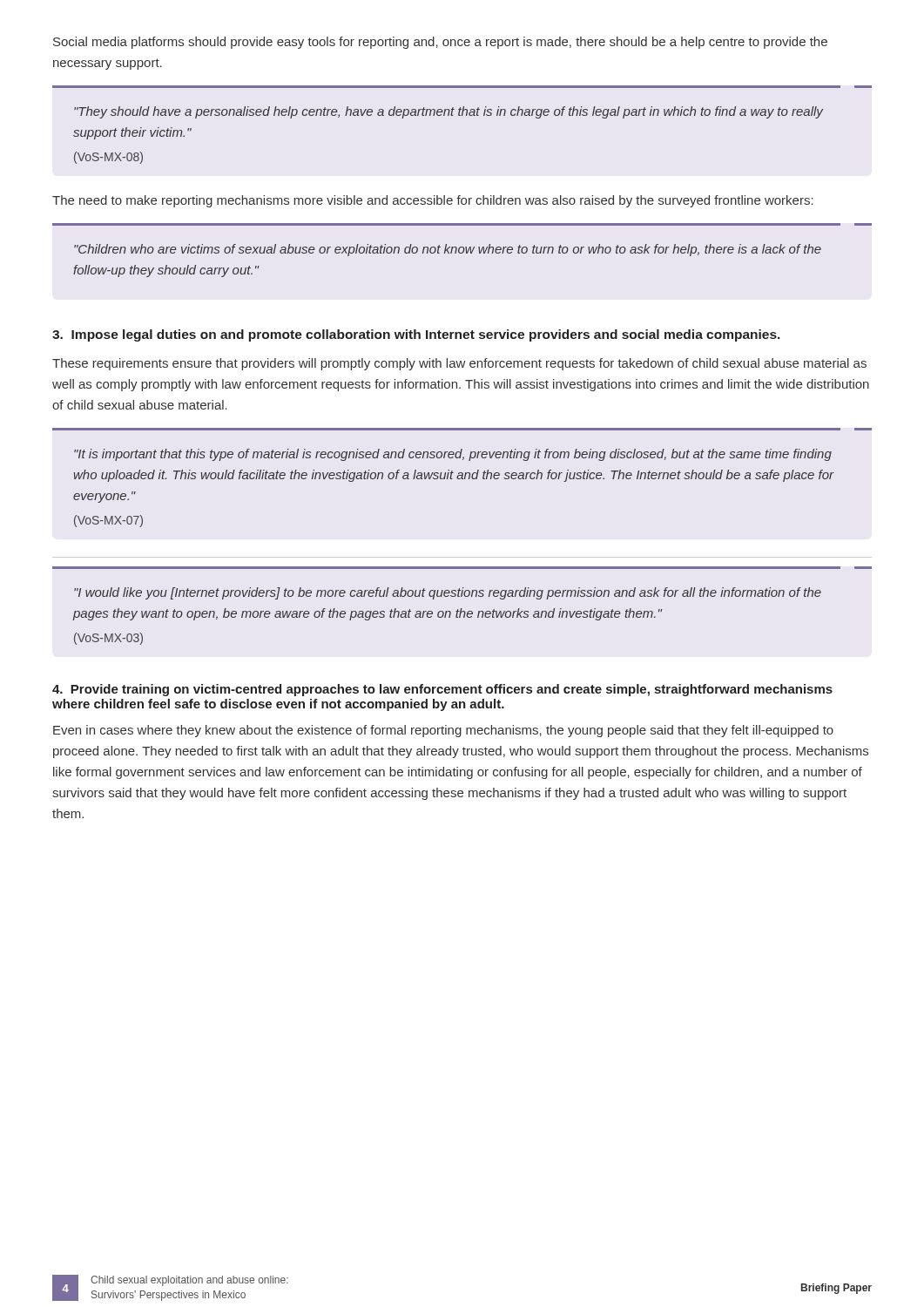924x1307 pixels.
Task: Where is the passage that starts ""Children who are victims"?
Action: click(x=462, y=260)
